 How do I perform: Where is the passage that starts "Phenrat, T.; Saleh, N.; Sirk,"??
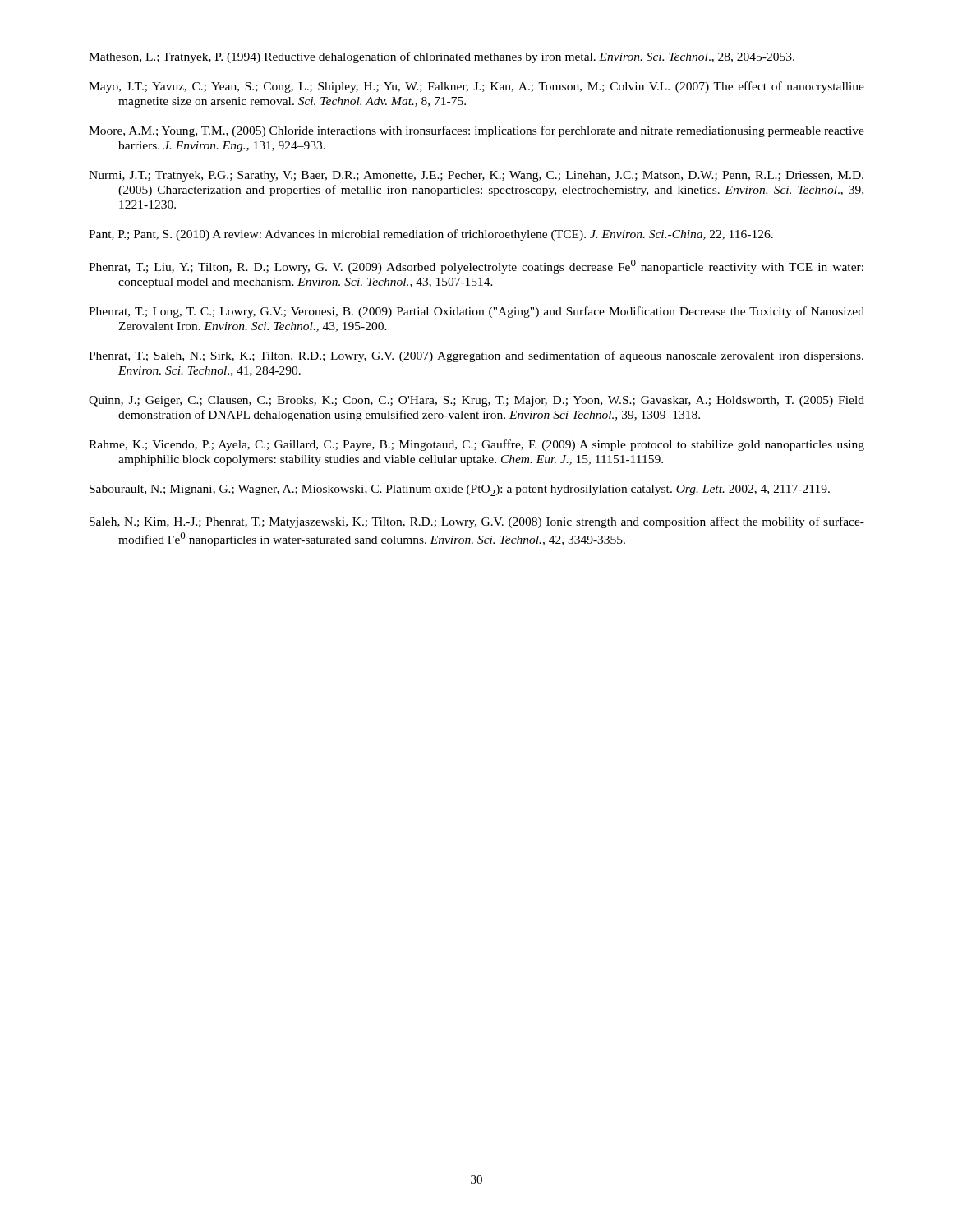(476, 363)
